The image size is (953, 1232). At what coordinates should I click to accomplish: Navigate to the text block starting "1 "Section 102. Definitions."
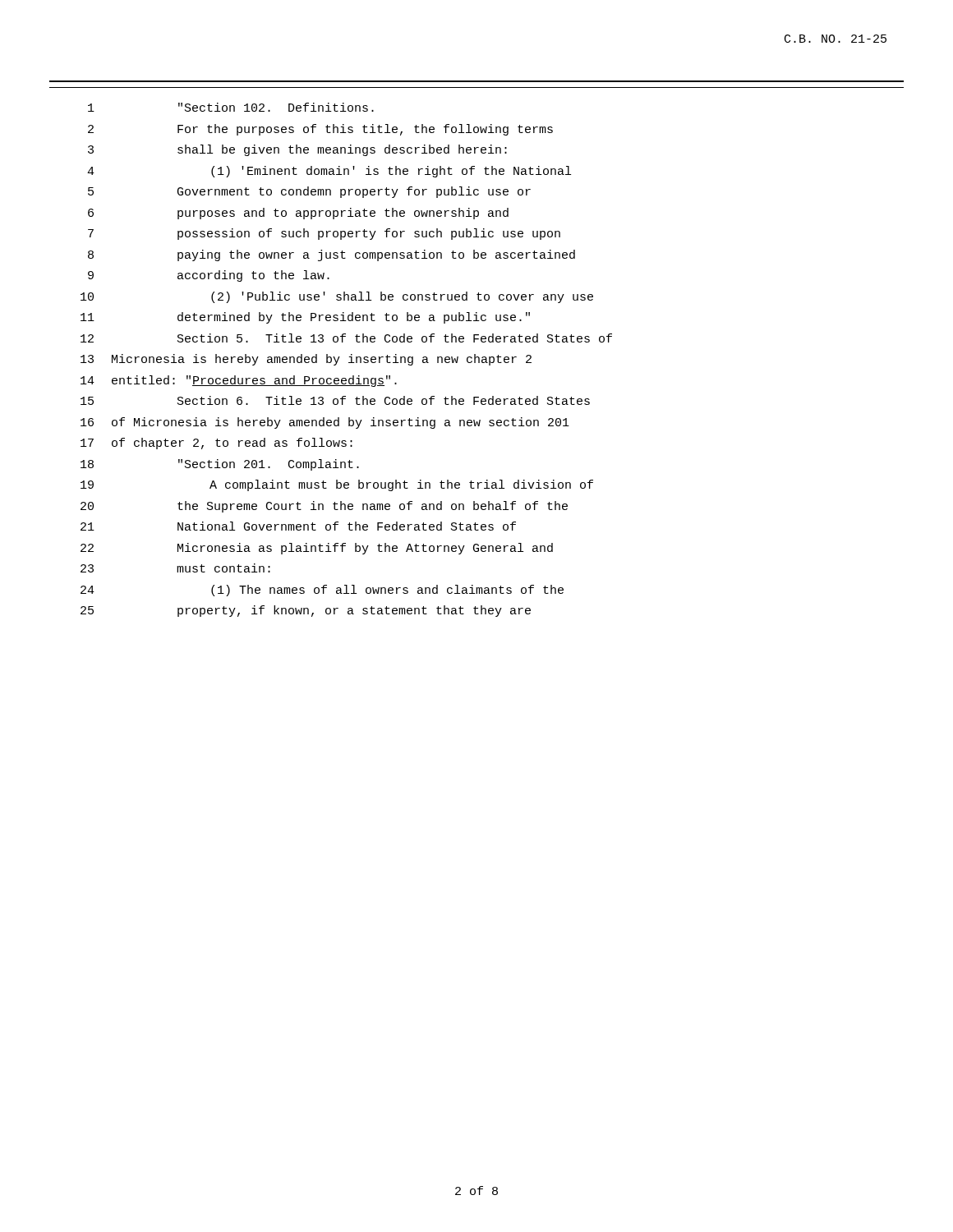(x=213, y=109)
